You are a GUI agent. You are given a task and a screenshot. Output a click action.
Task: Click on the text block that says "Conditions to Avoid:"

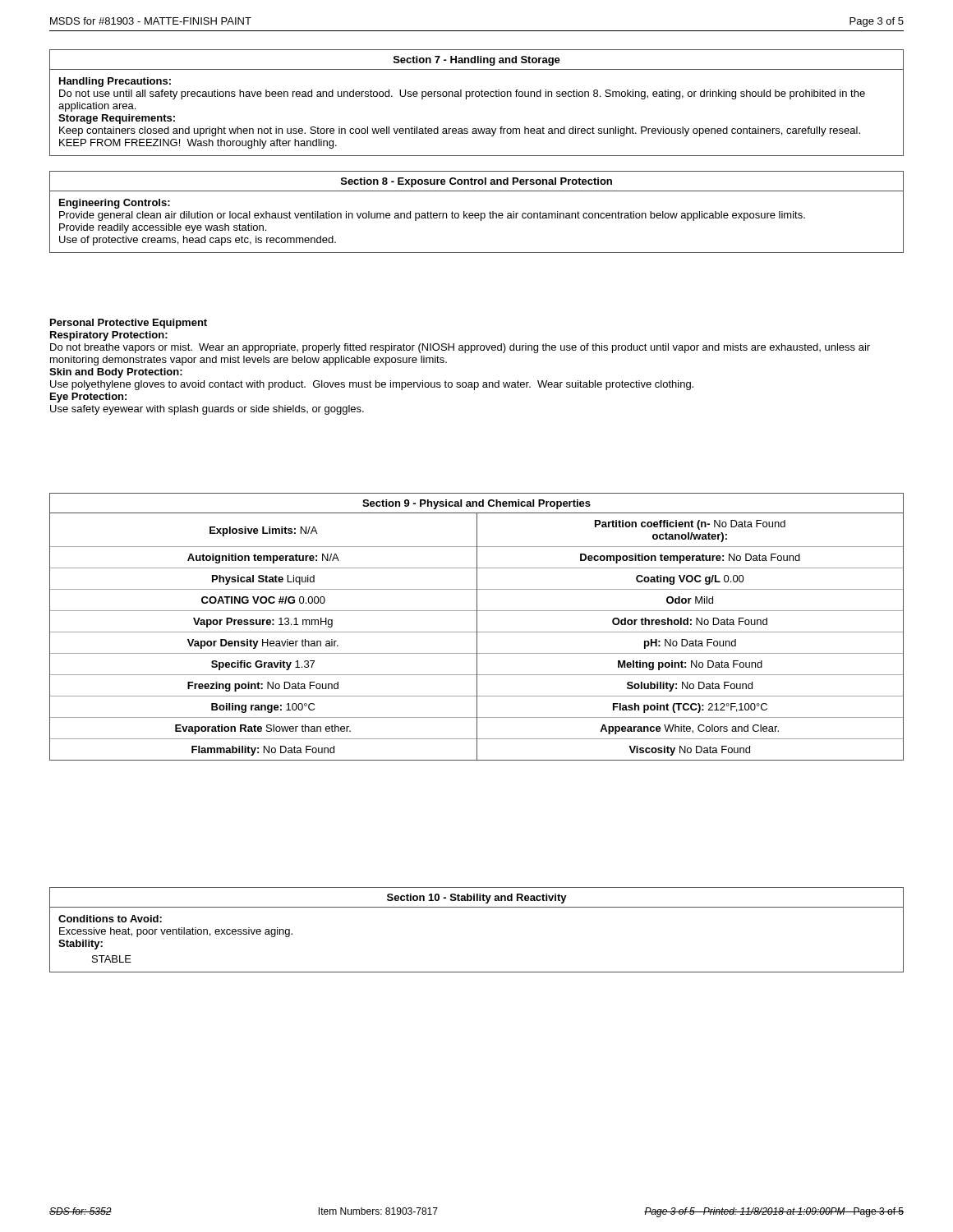point(110,919)
